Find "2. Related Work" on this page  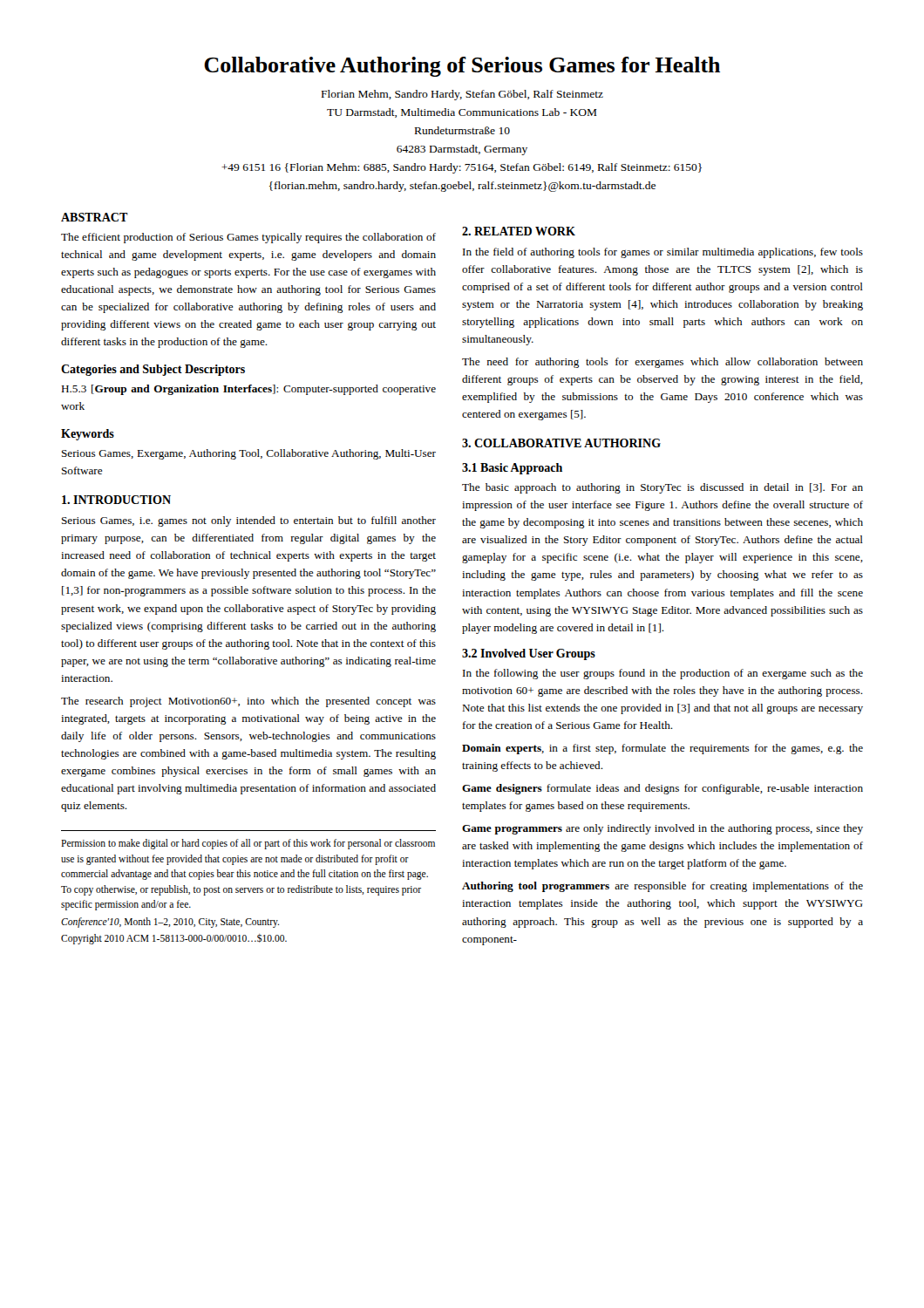click(519, 231)
